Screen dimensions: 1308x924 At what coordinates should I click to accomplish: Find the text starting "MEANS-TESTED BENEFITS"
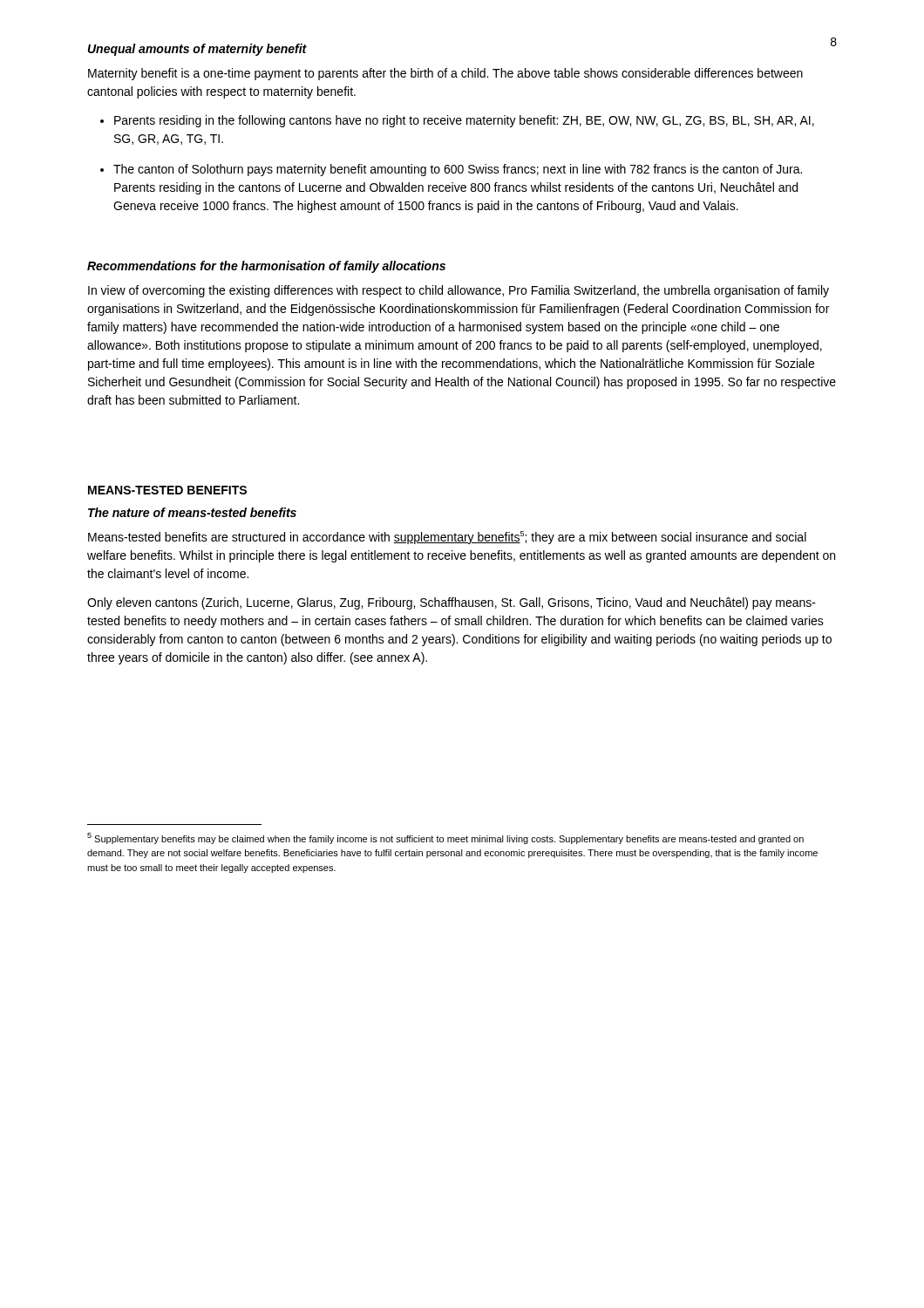point(167,490)
